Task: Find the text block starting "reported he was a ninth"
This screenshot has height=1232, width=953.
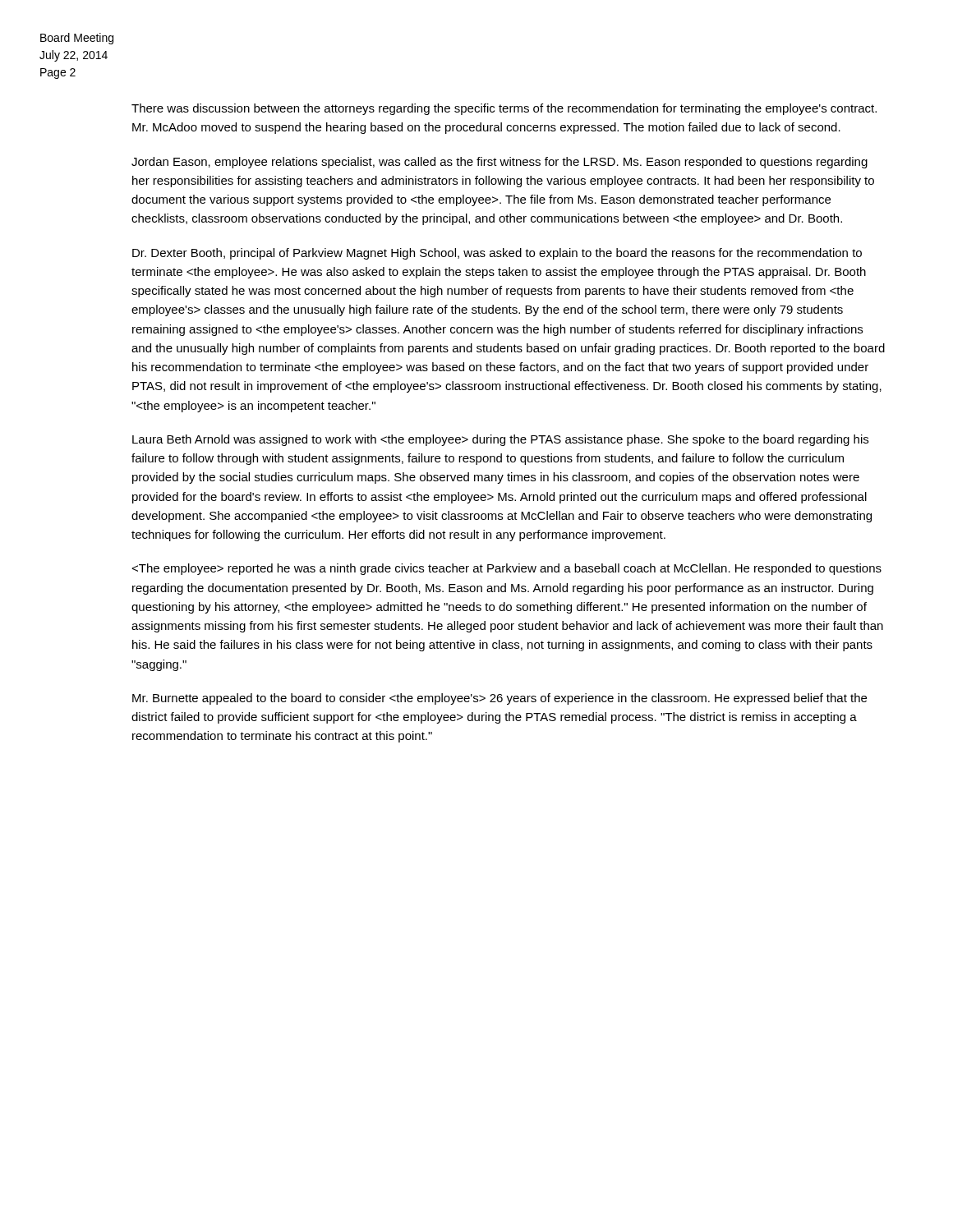Action: [x=507, y=616]
